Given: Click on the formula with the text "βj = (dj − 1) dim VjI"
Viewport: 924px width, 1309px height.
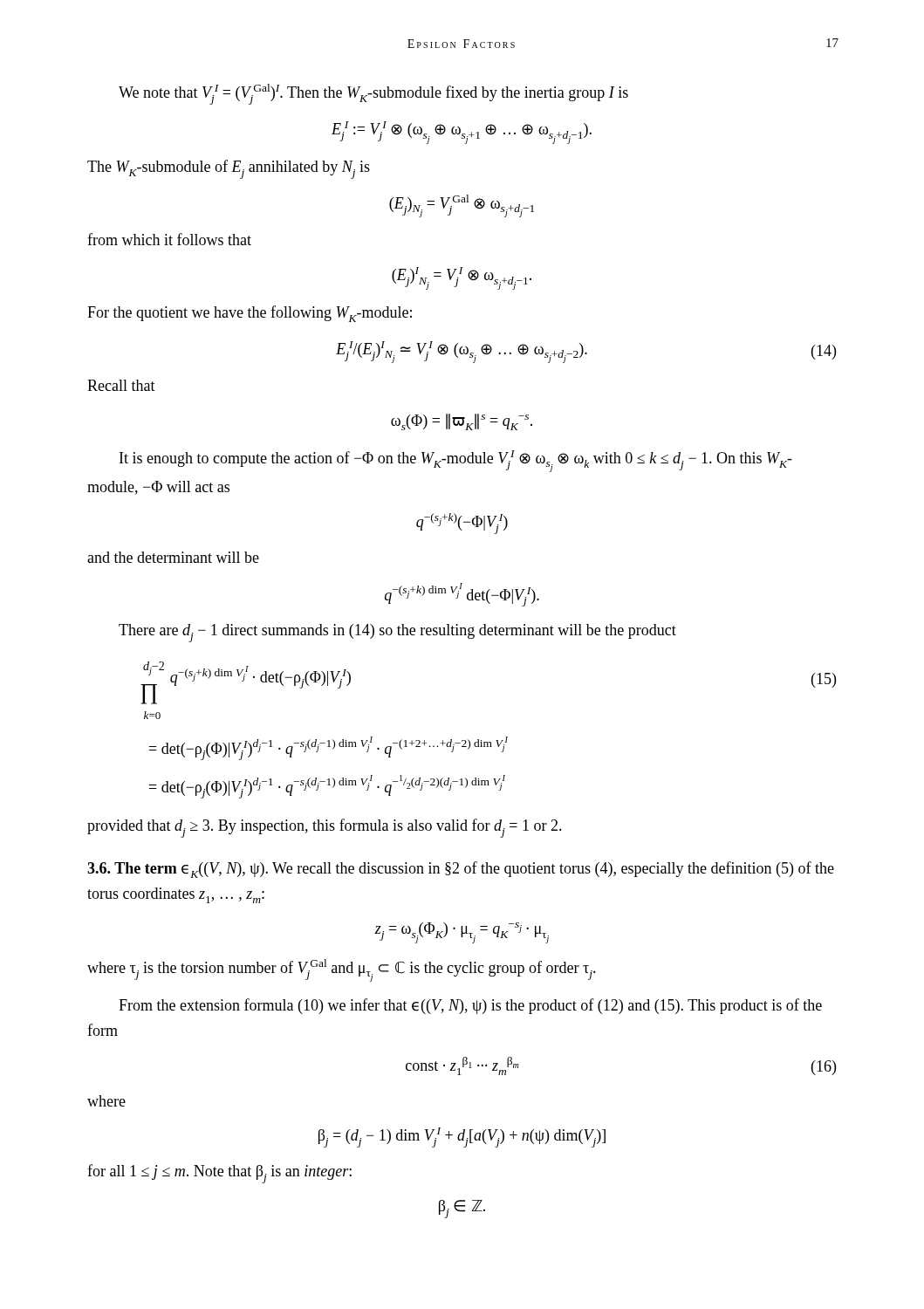Looking at the screenshot, I should tap(462, 1136).
